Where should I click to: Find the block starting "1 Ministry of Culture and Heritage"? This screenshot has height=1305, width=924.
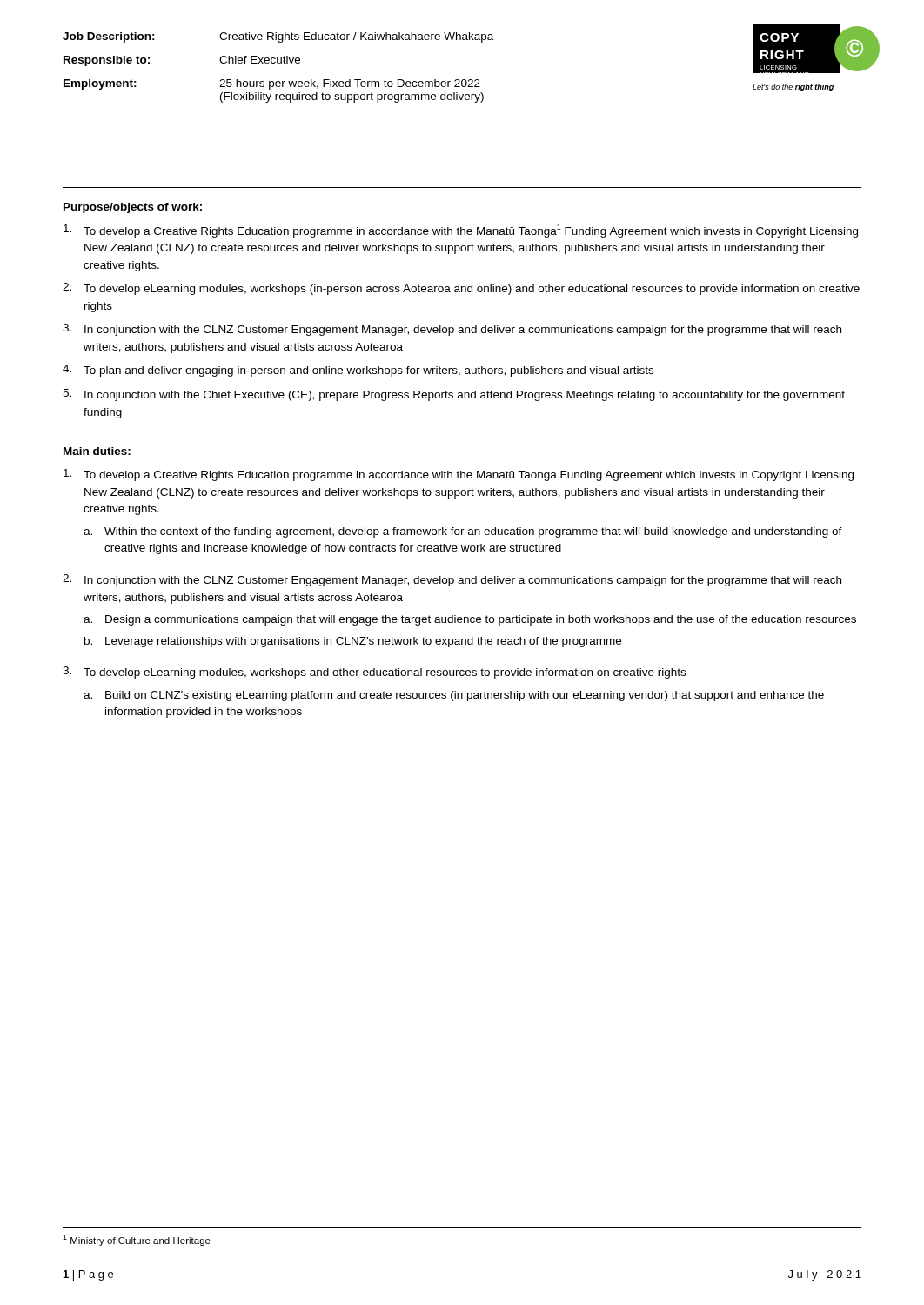click(137, 1240)
